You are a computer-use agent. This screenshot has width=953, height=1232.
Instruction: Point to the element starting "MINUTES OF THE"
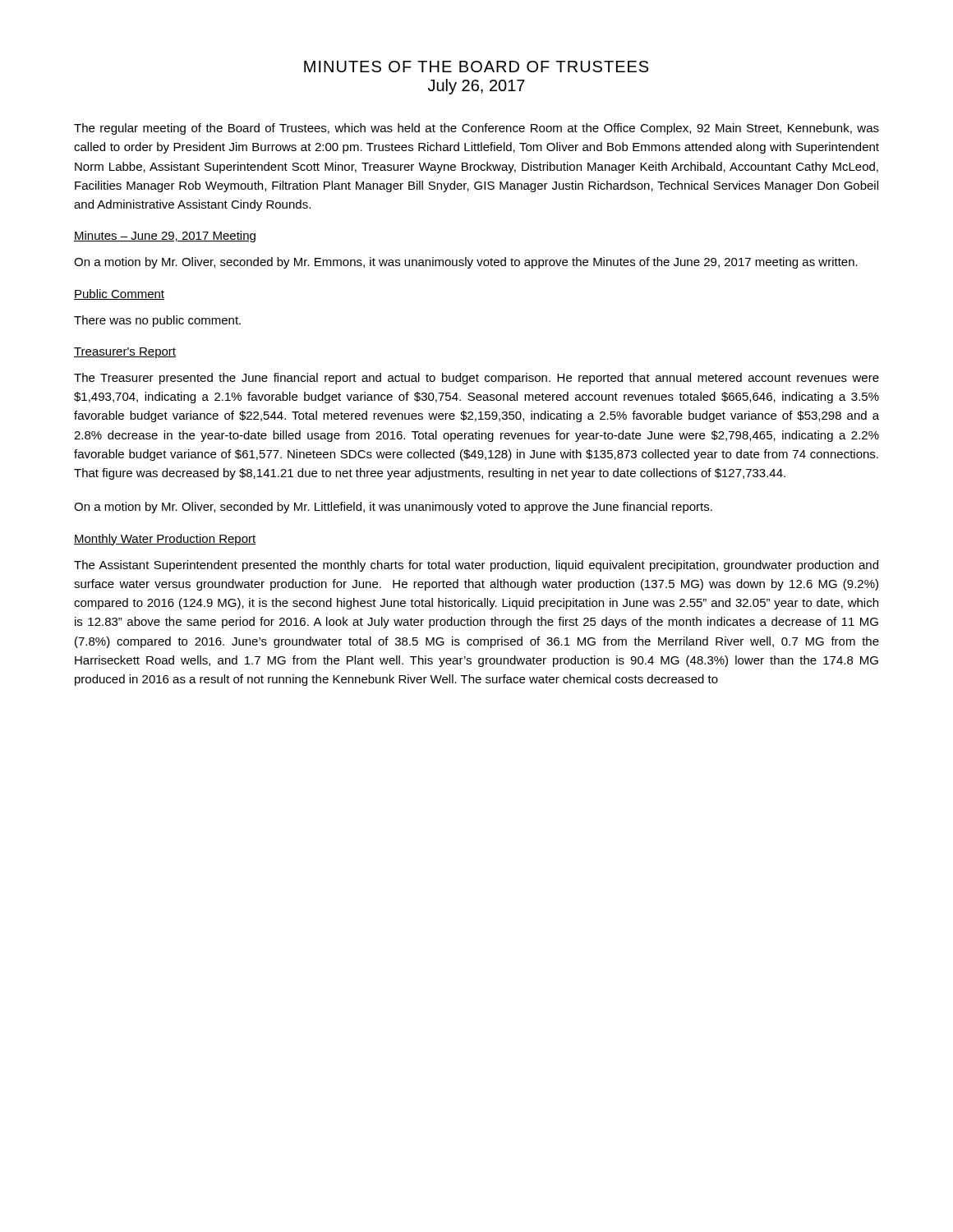pyautogui.click(x=476, y=76)
